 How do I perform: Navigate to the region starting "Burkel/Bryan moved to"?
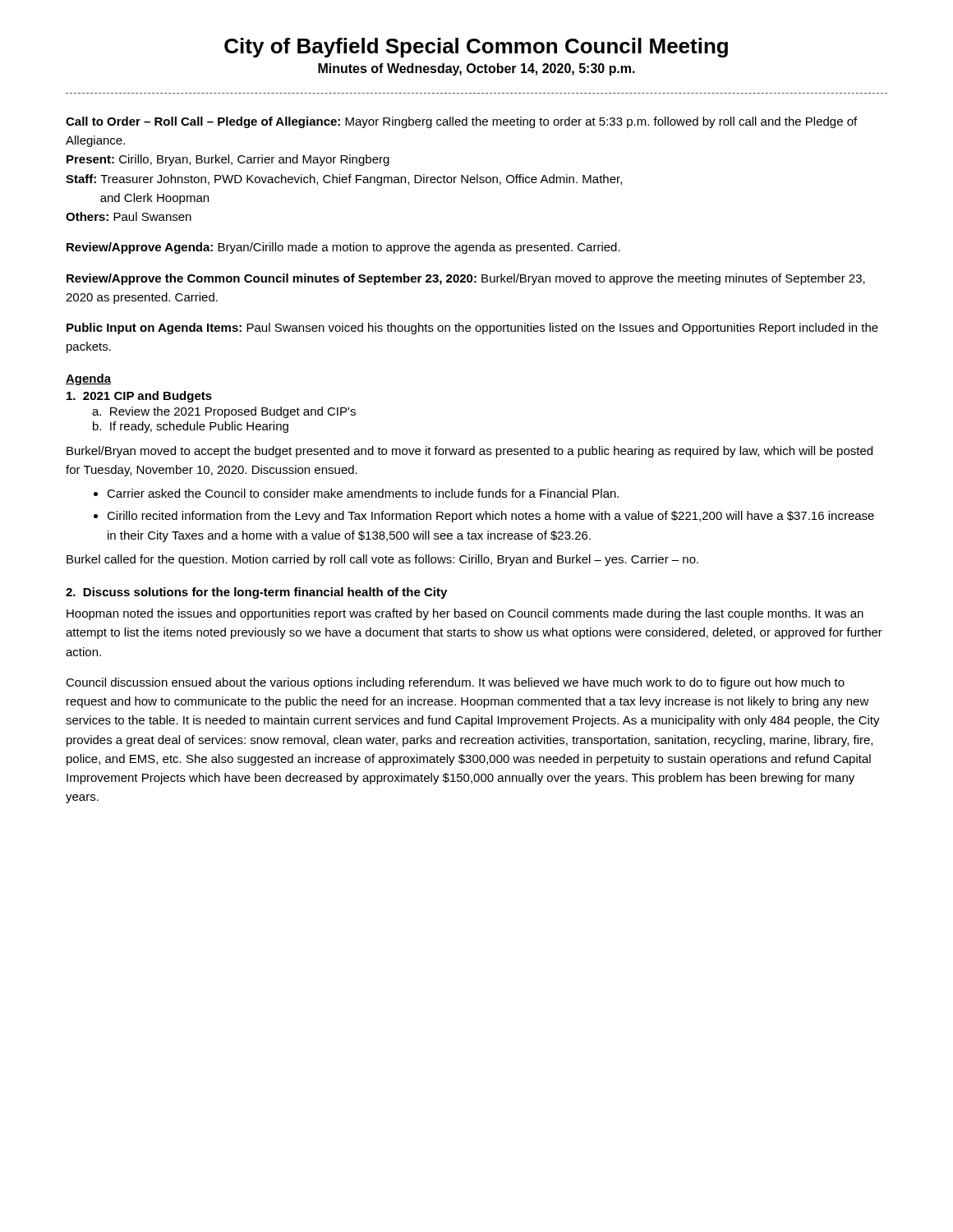click(x=470, y=460)
